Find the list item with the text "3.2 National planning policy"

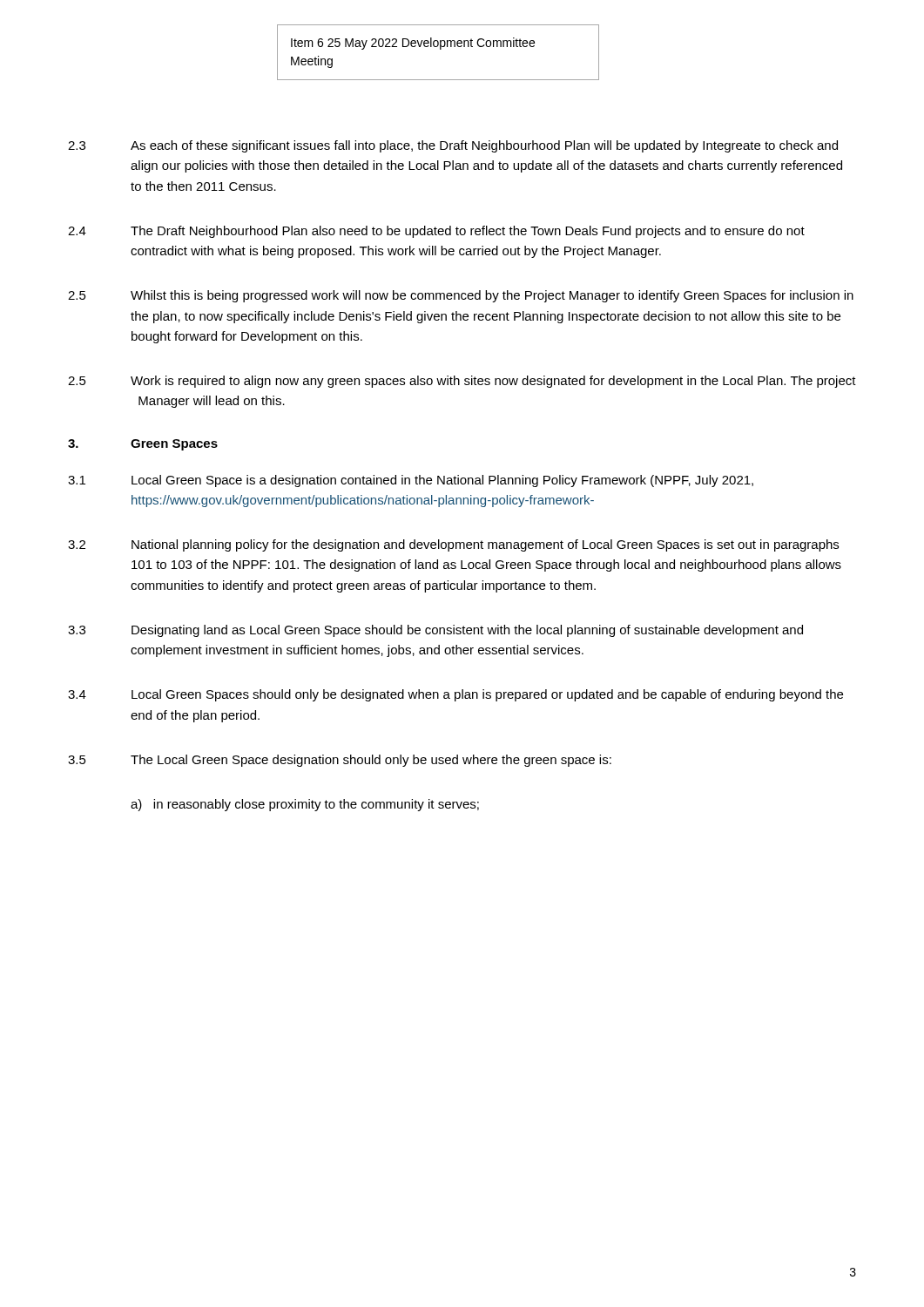click(462, 565)
